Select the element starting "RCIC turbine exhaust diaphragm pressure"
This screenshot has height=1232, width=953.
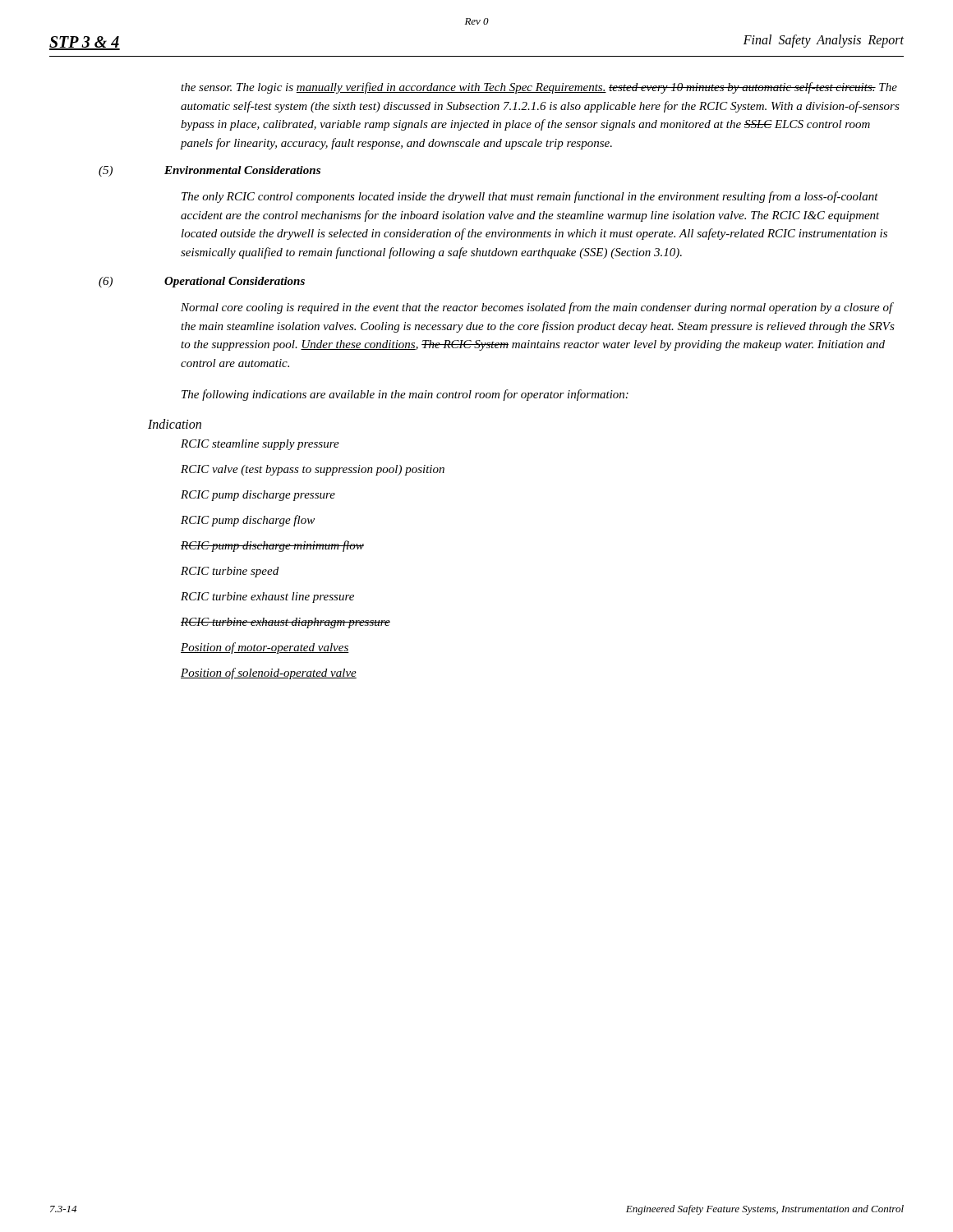[x=285, y=621]
